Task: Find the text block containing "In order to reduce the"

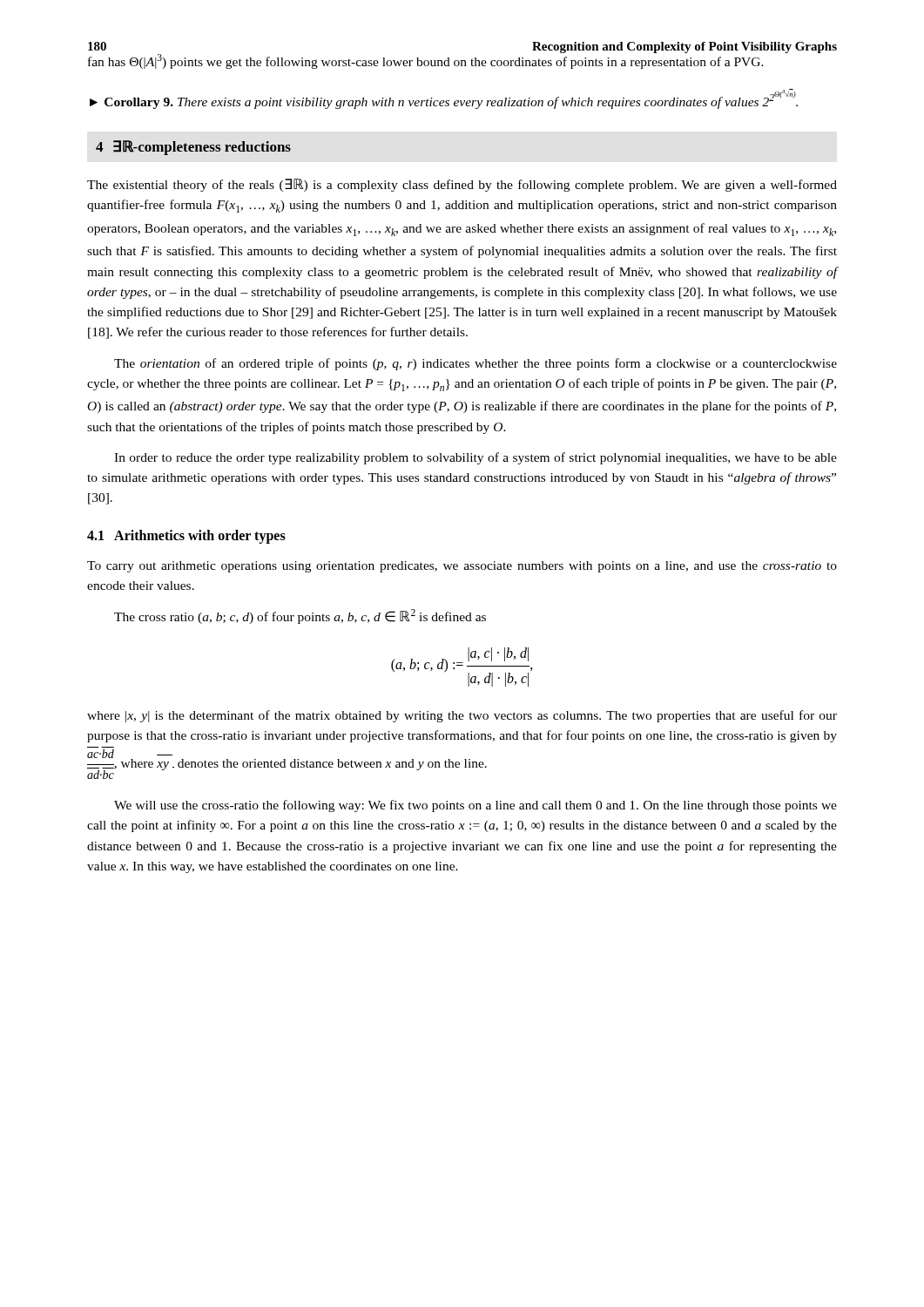Action: coord(462,477)
